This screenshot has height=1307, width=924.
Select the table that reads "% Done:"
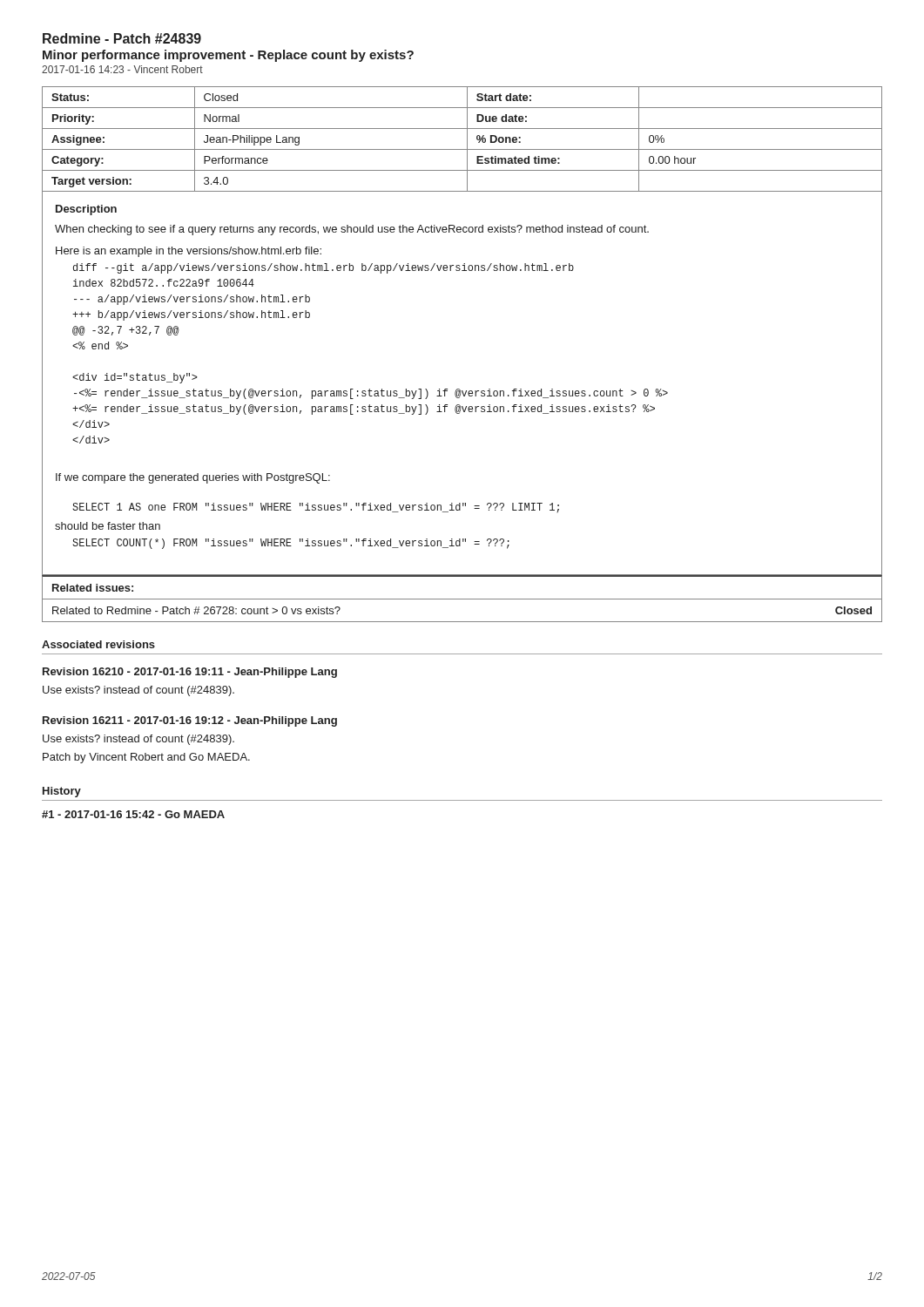pos(462,139)
